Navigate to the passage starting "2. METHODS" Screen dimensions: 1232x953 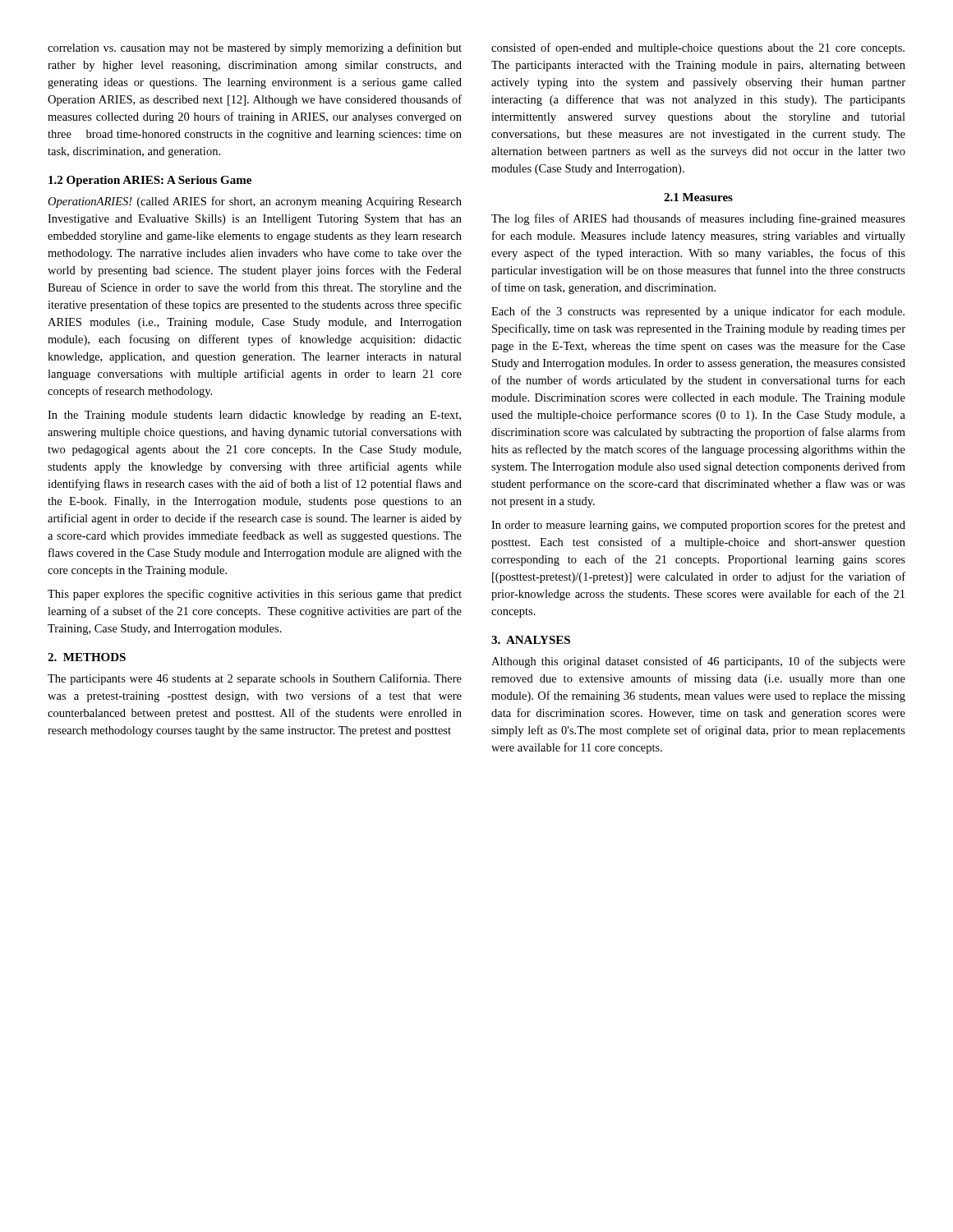(x=87, y=657)
